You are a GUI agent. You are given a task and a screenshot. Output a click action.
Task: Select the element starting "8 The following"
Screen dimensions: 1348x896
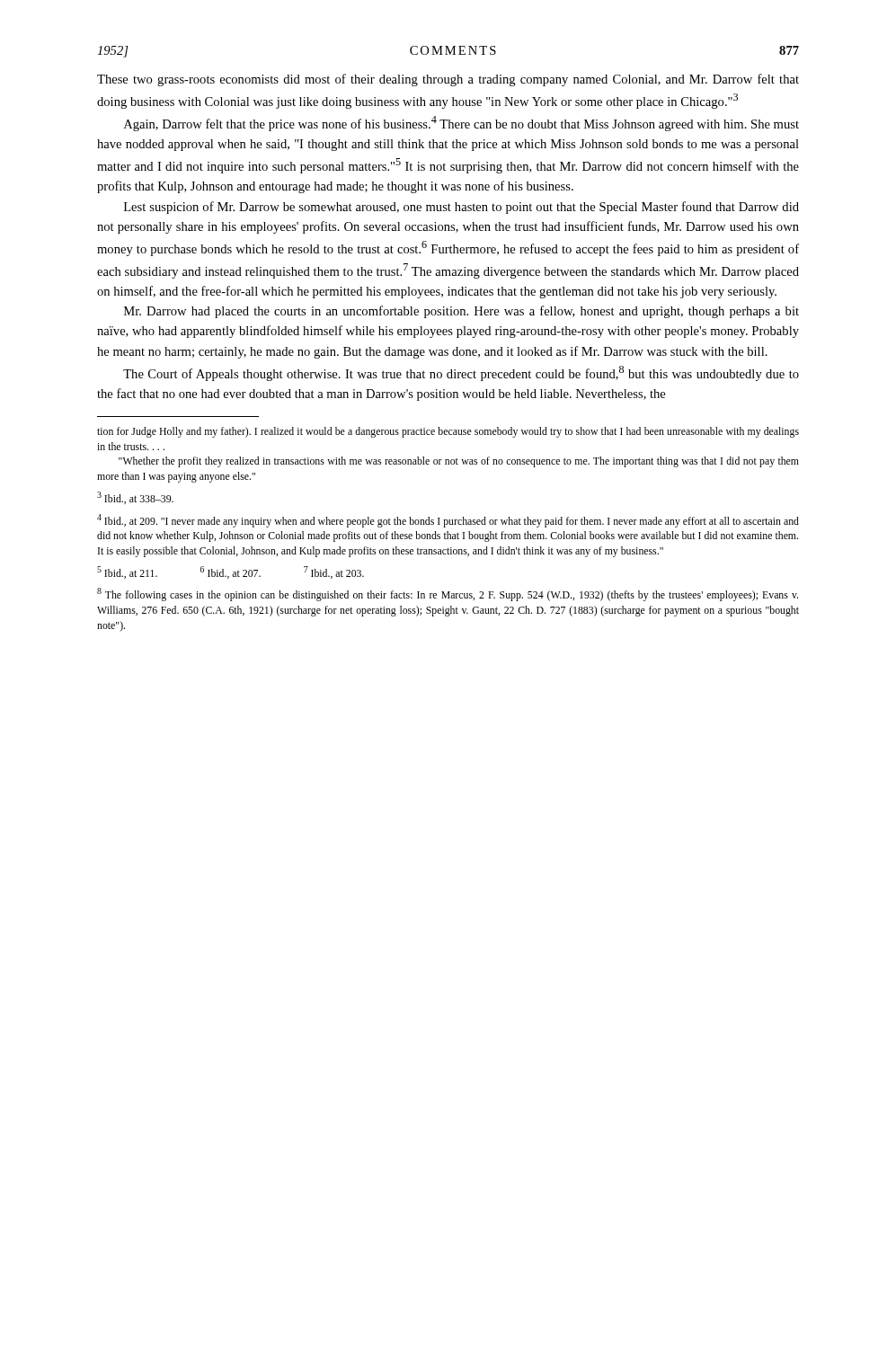point(448,609)
